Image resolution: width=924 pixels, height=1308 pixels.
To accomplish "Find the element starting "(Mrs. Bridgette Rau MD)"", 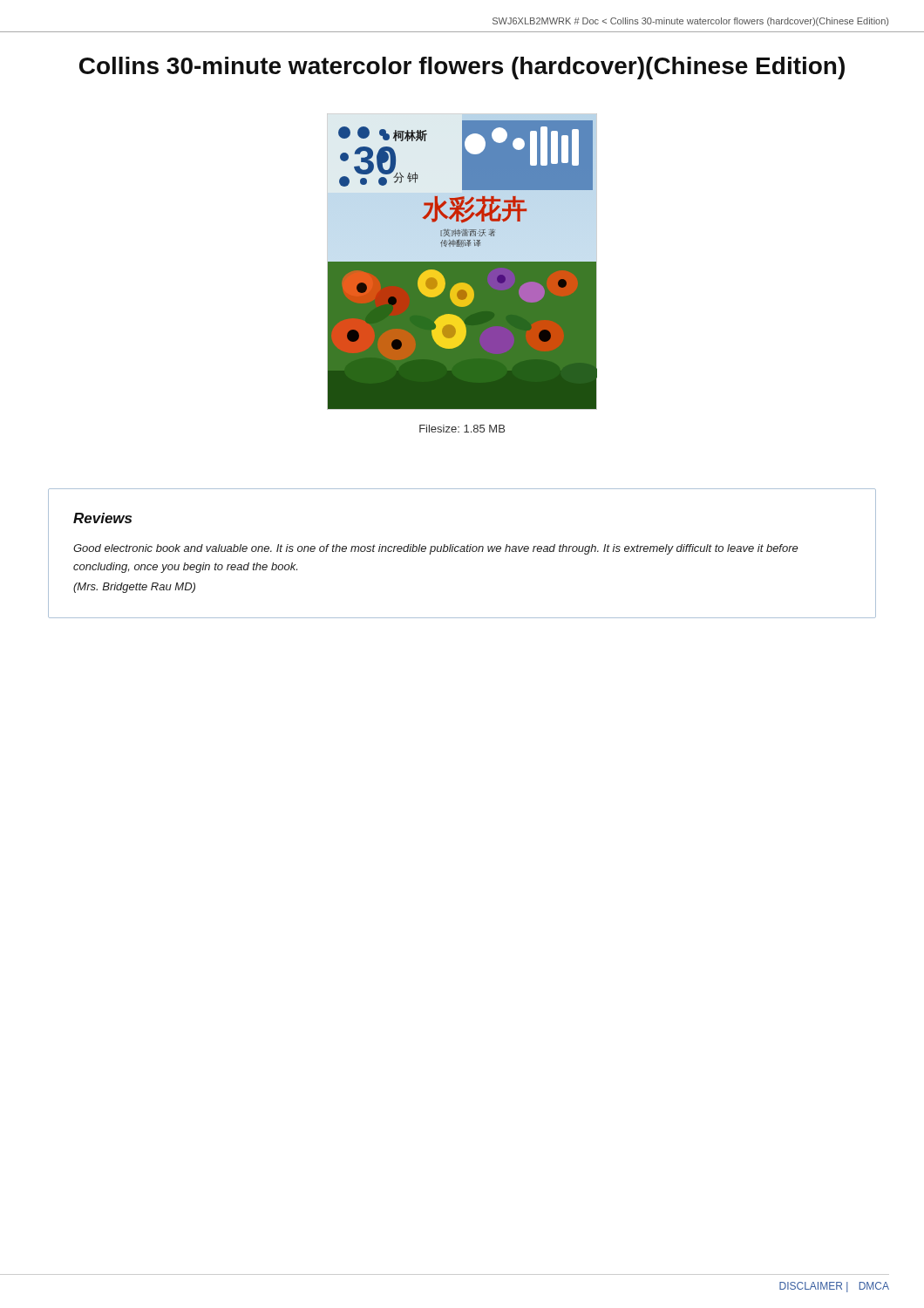I will point(135,586).
